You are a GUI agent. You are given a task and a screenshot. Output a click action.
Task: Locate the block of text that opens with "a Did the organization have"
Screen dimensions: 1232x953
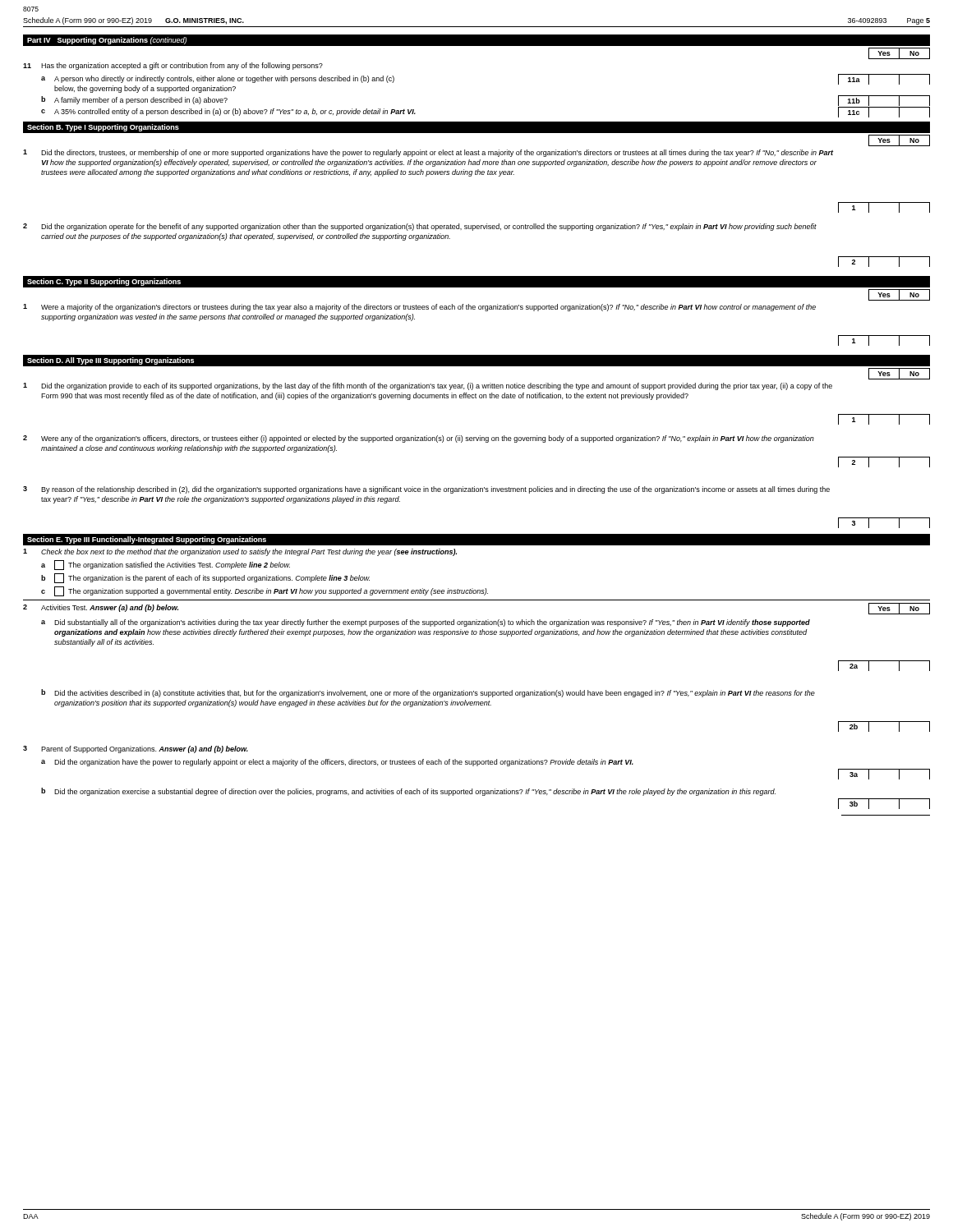point(486,768)
